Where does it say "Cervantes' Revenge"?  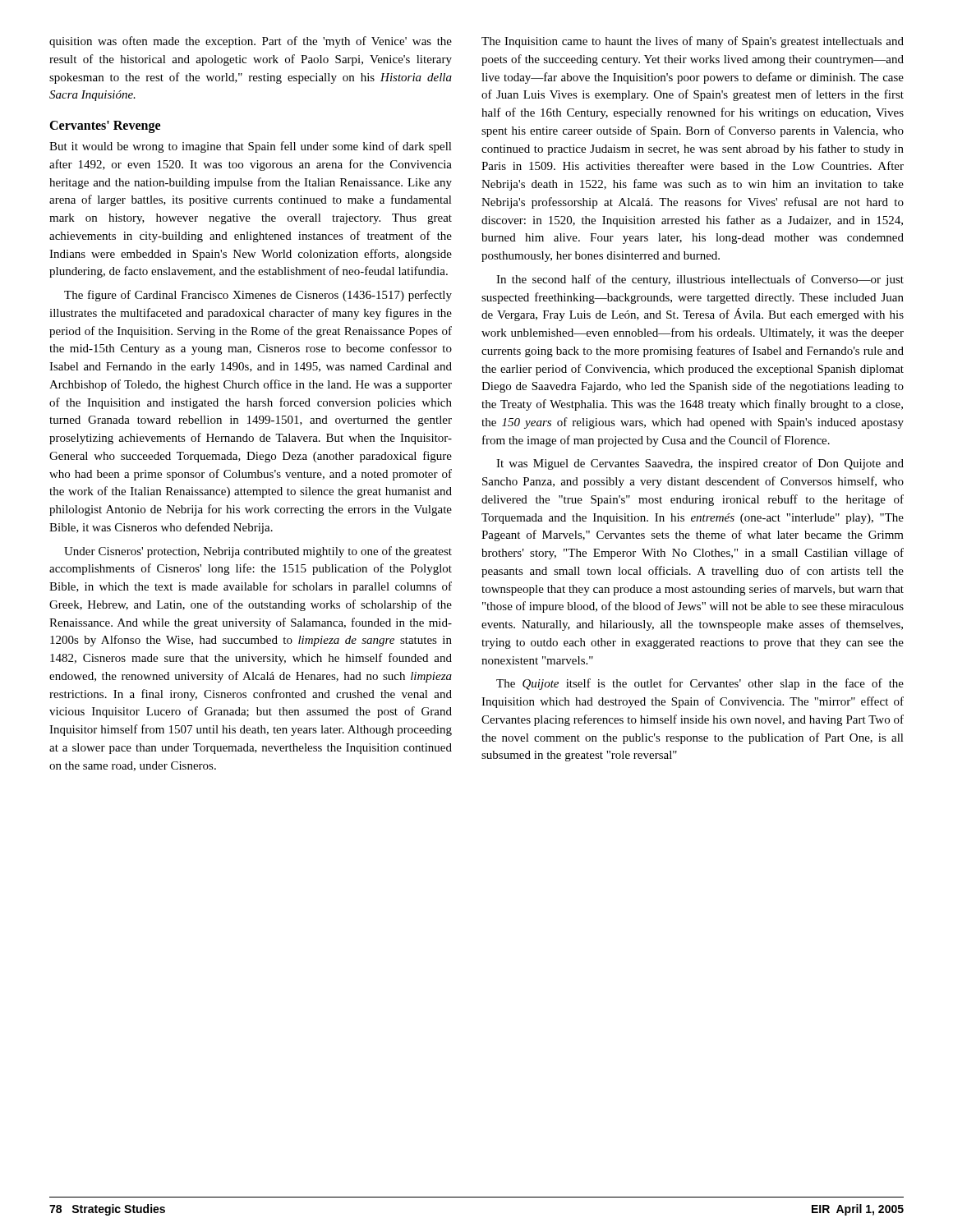(105, 127)
